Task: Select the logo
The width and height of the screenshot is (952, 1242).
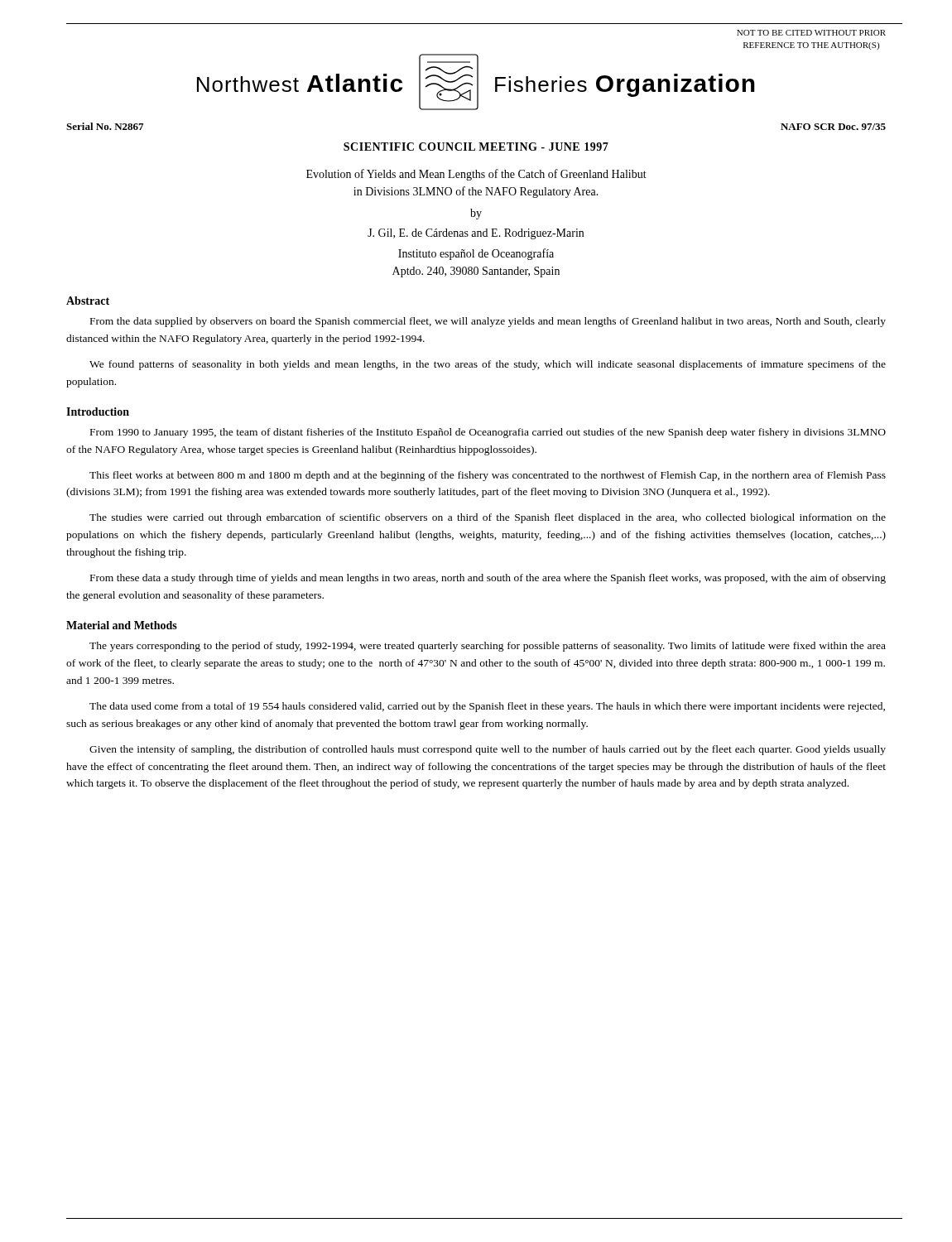Action: pyautogui.click(x=476, y=84)
